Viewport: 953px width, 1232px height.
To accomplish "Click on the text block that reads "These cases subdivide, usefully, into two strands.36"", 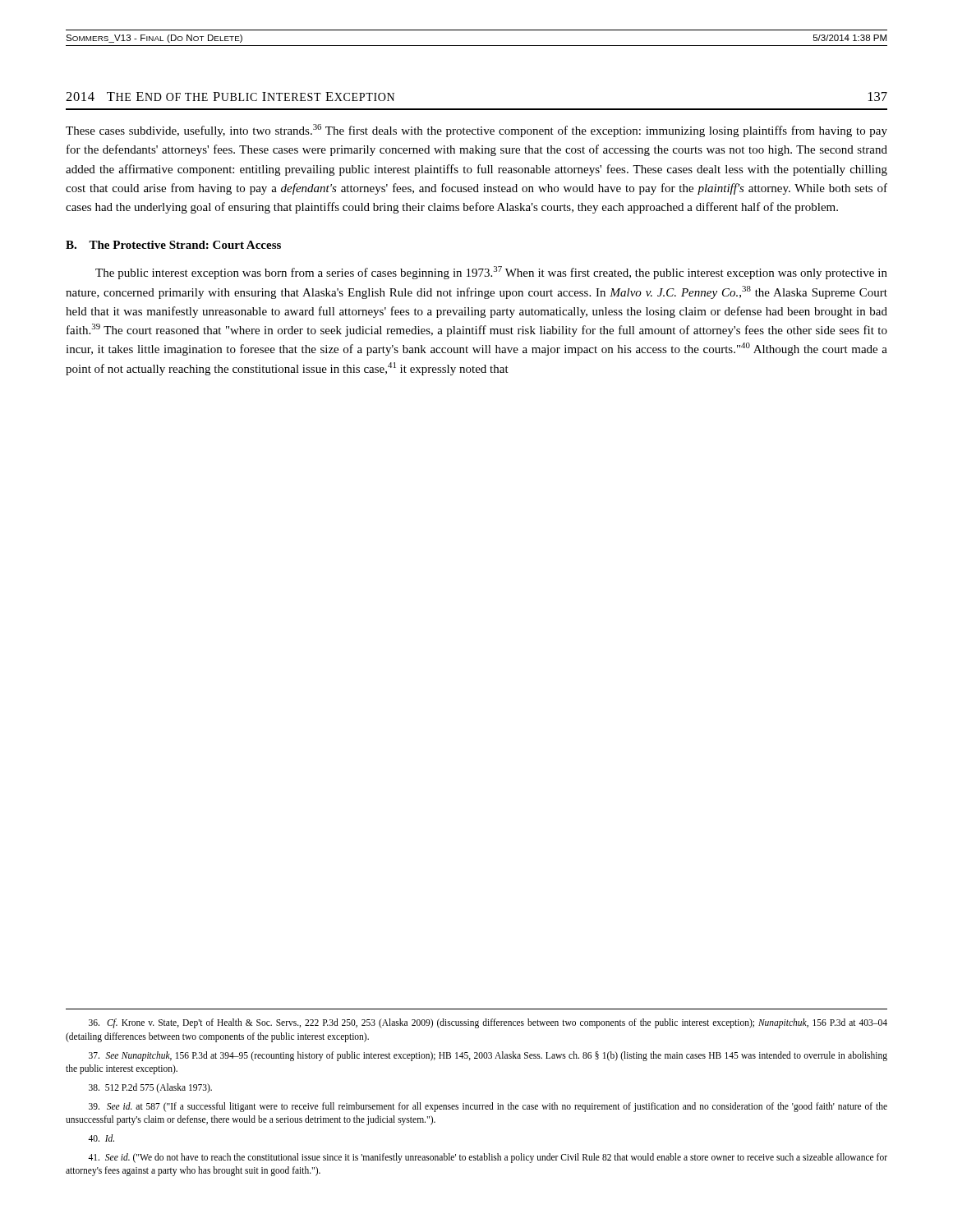I will click(x=476, y=169).
